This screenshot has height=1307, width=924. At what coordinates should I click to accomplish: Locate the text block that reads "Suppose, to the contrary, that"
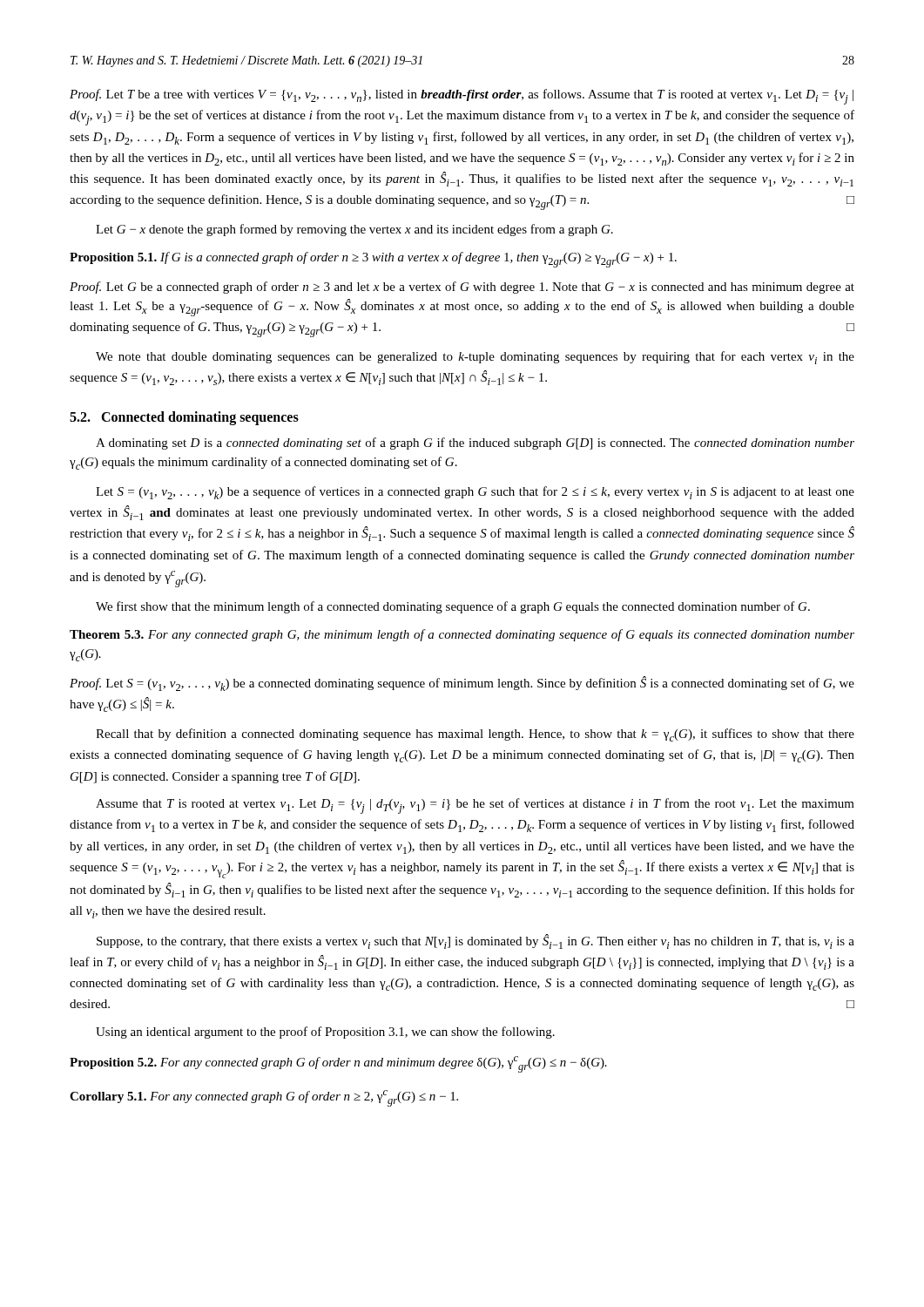coord(462,974)
